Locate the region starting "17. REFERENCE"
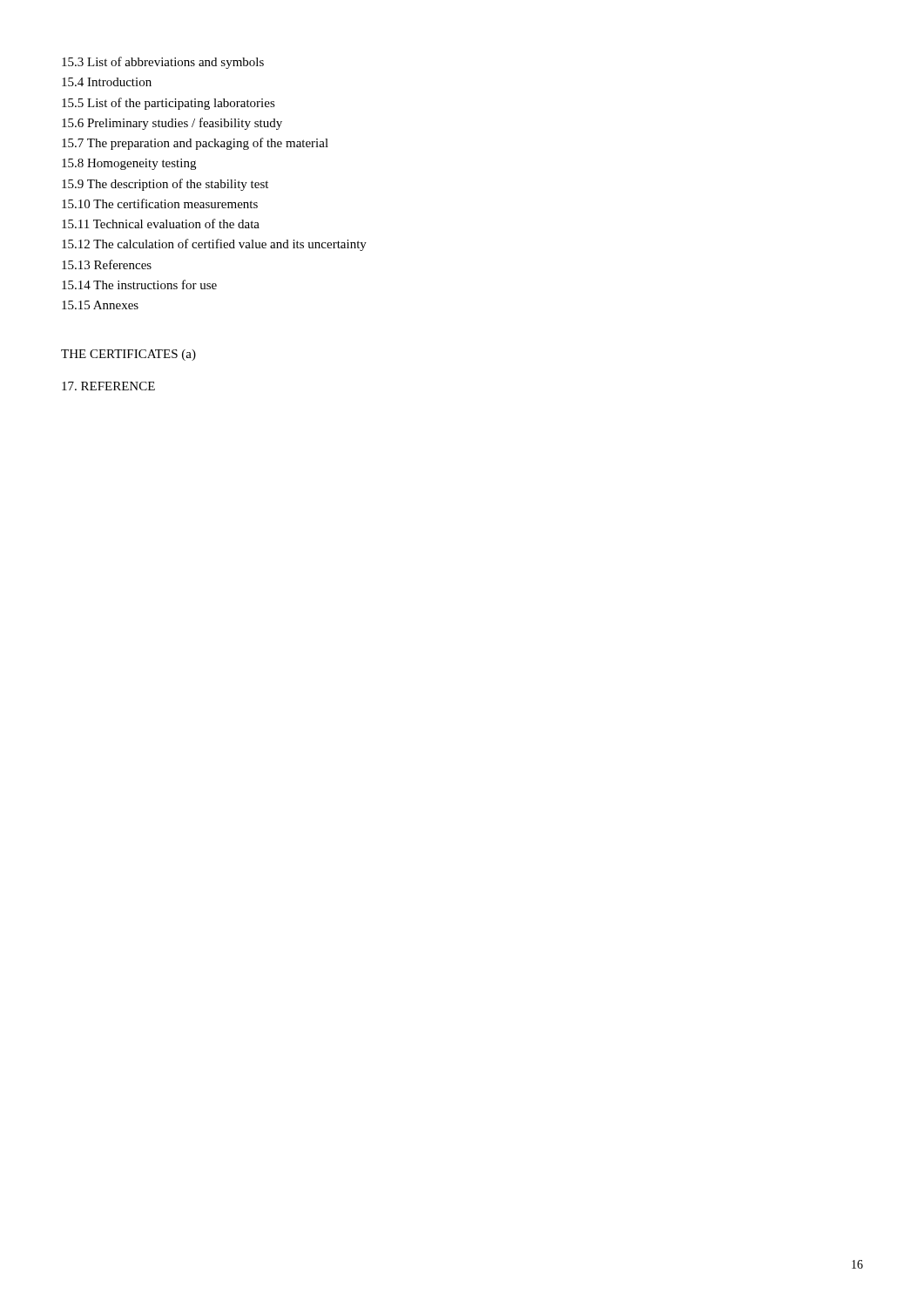The height and width of the screenshot is (1307, 924). (108, 386)
